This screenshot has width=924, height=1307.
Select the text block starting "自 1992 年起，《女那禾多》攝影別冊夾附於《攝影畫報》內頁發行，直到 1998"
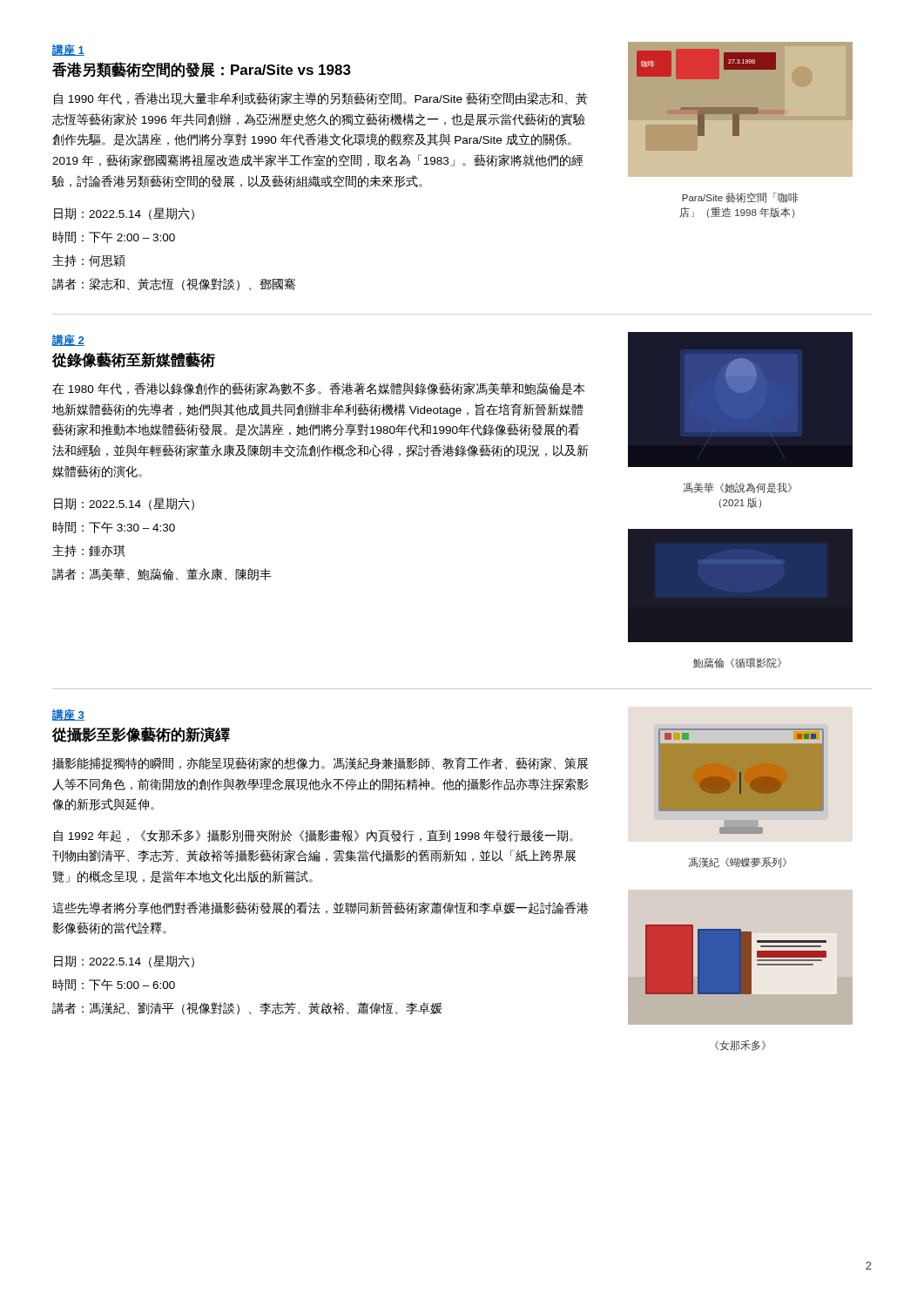(322, 857)
